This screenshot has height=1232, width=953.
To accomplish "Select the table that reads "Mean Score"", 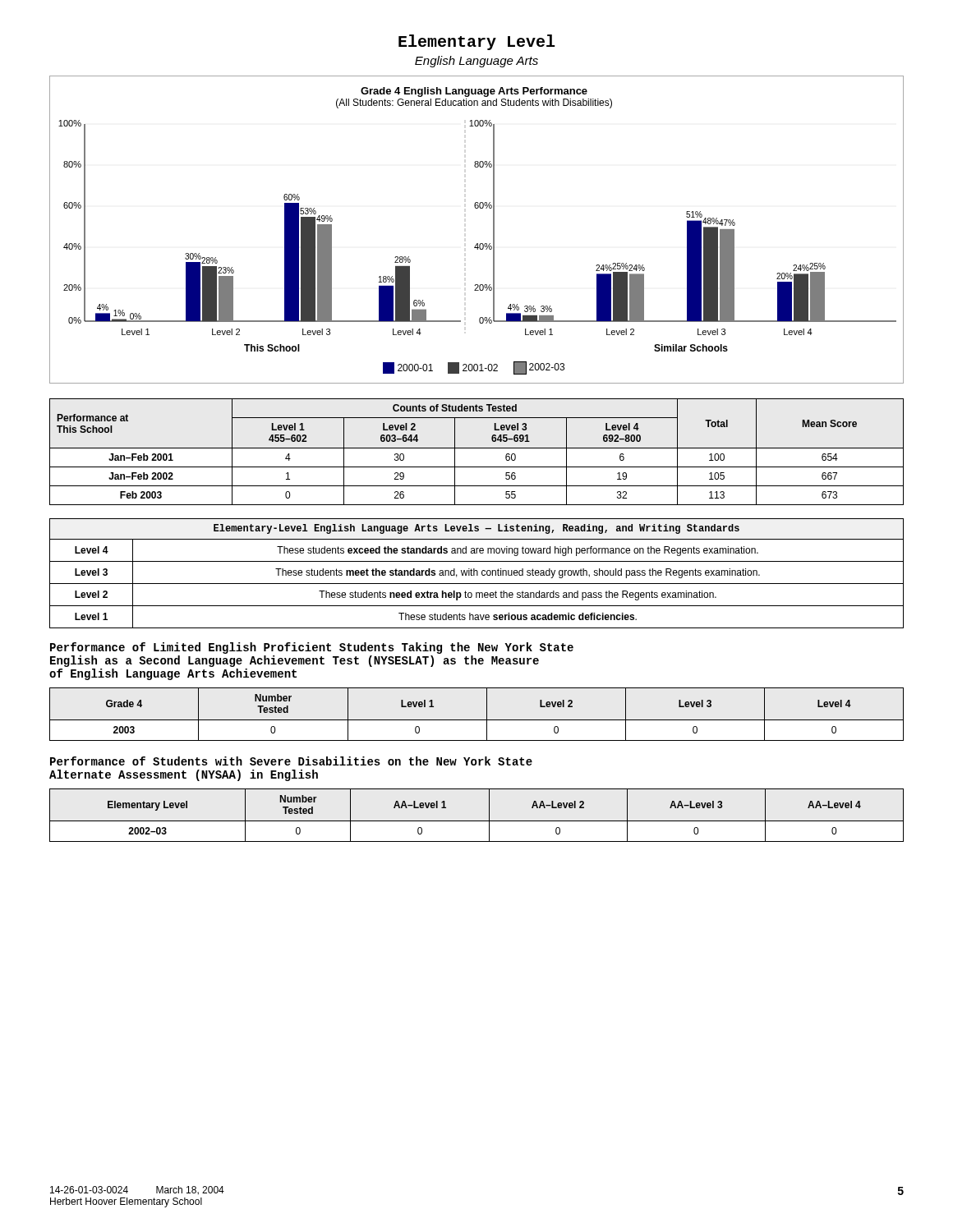I will [476, 452].
